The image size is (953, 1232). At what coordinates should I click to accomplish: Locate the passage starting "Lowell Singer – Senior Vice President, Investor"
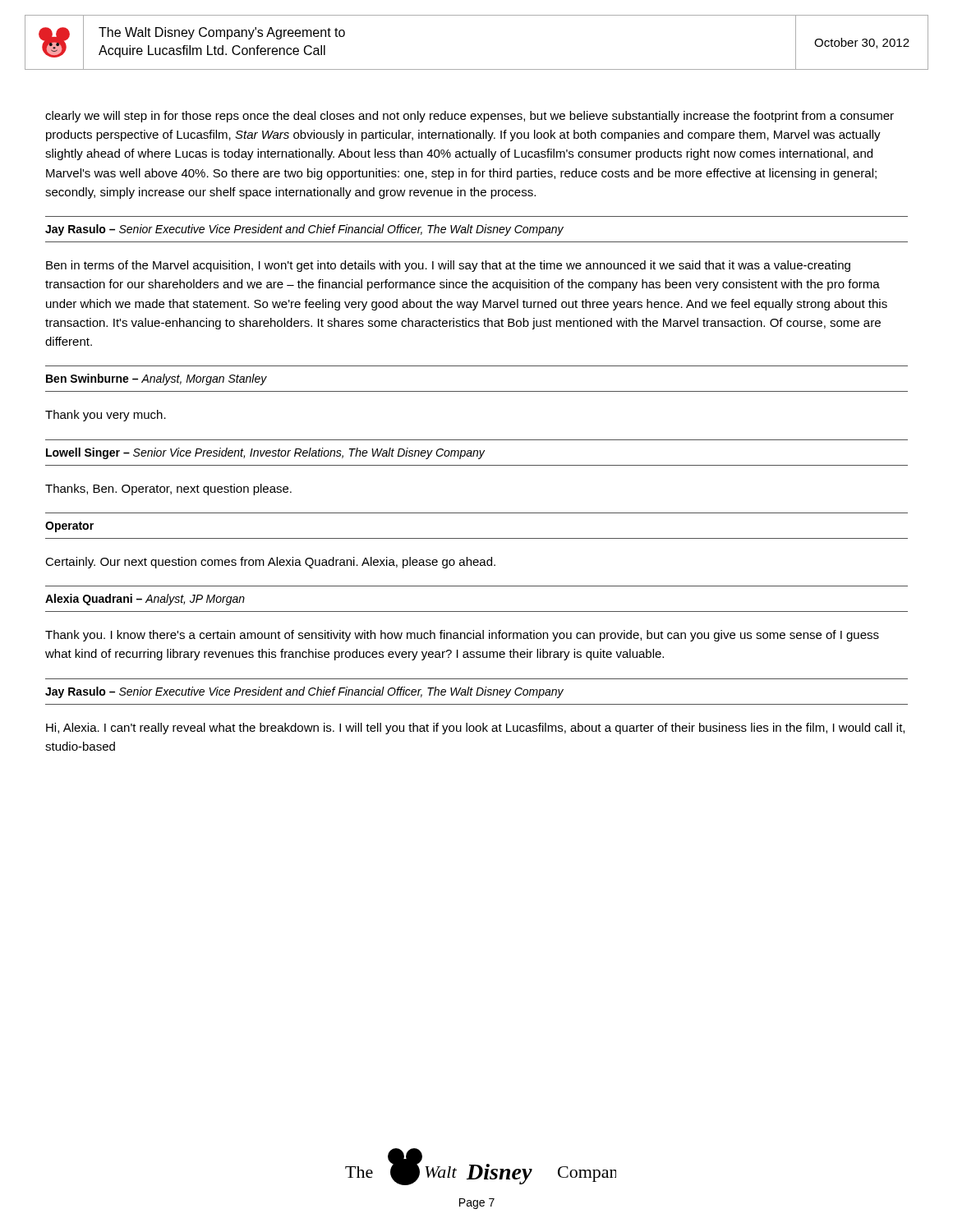pos(265,452)
